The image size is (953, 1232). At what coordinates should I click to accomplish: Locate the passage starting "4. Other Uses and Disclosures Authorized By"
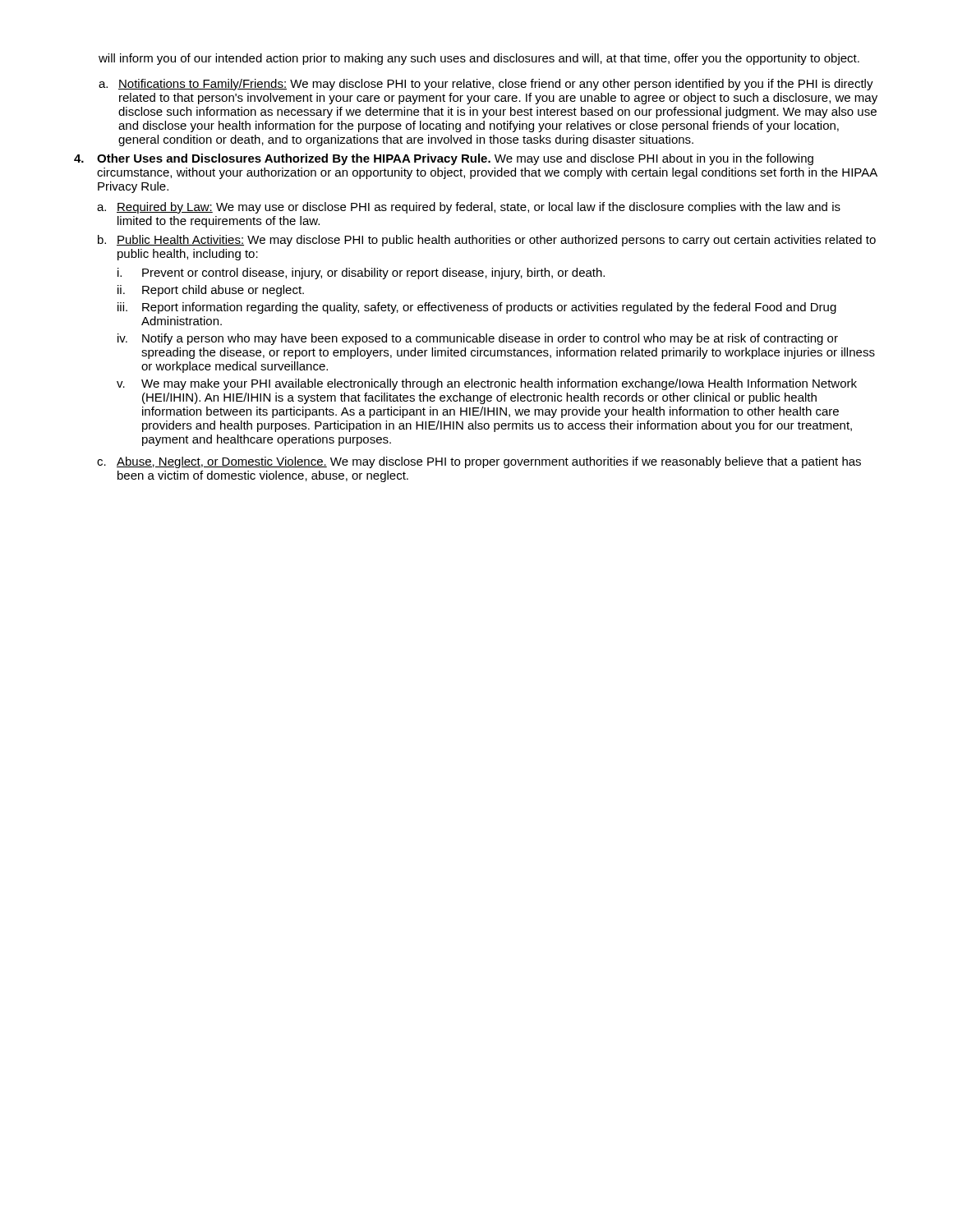(x=476, y=319)
